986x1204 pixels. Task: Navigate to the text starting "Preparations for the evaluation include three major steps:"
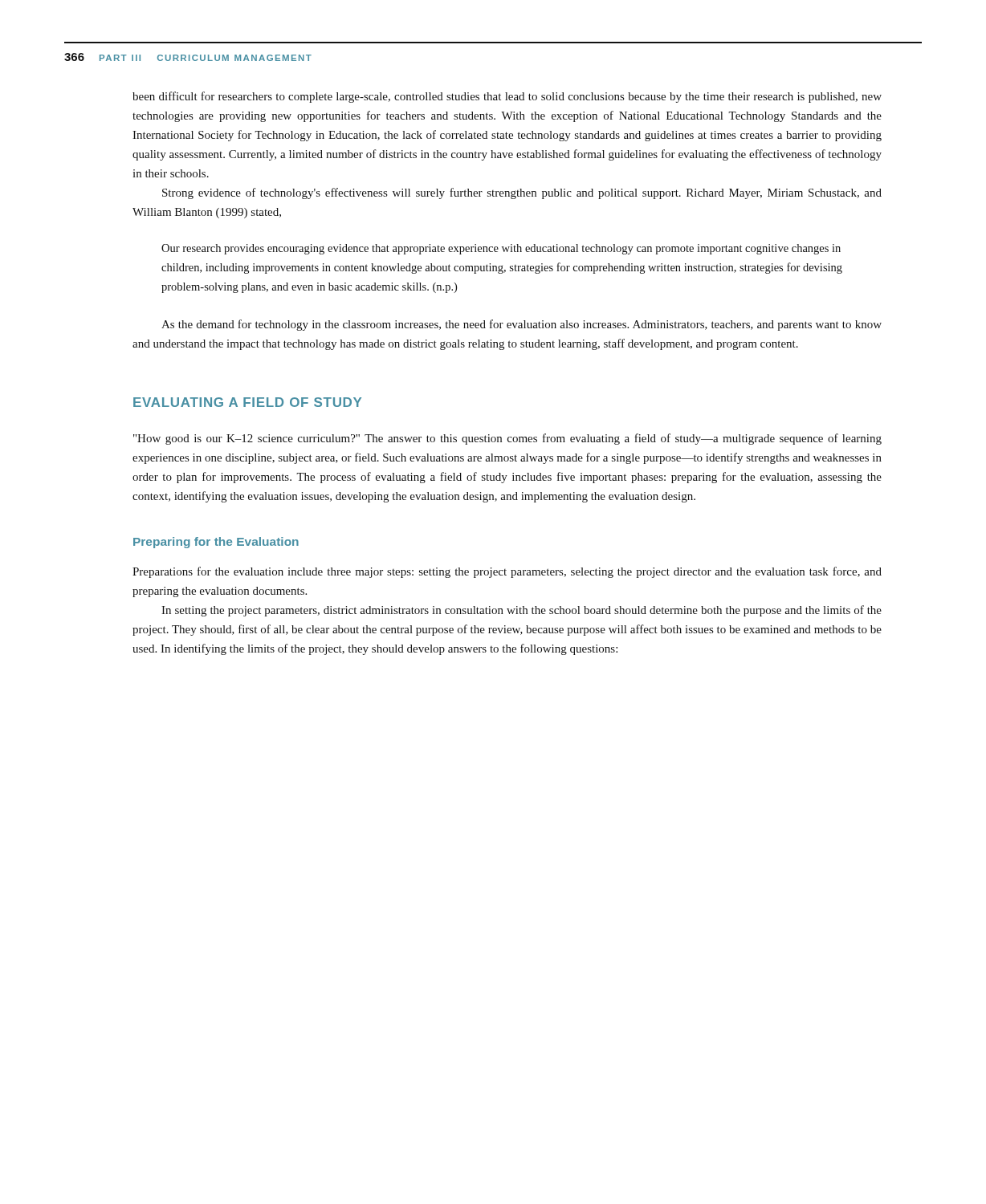507,581
